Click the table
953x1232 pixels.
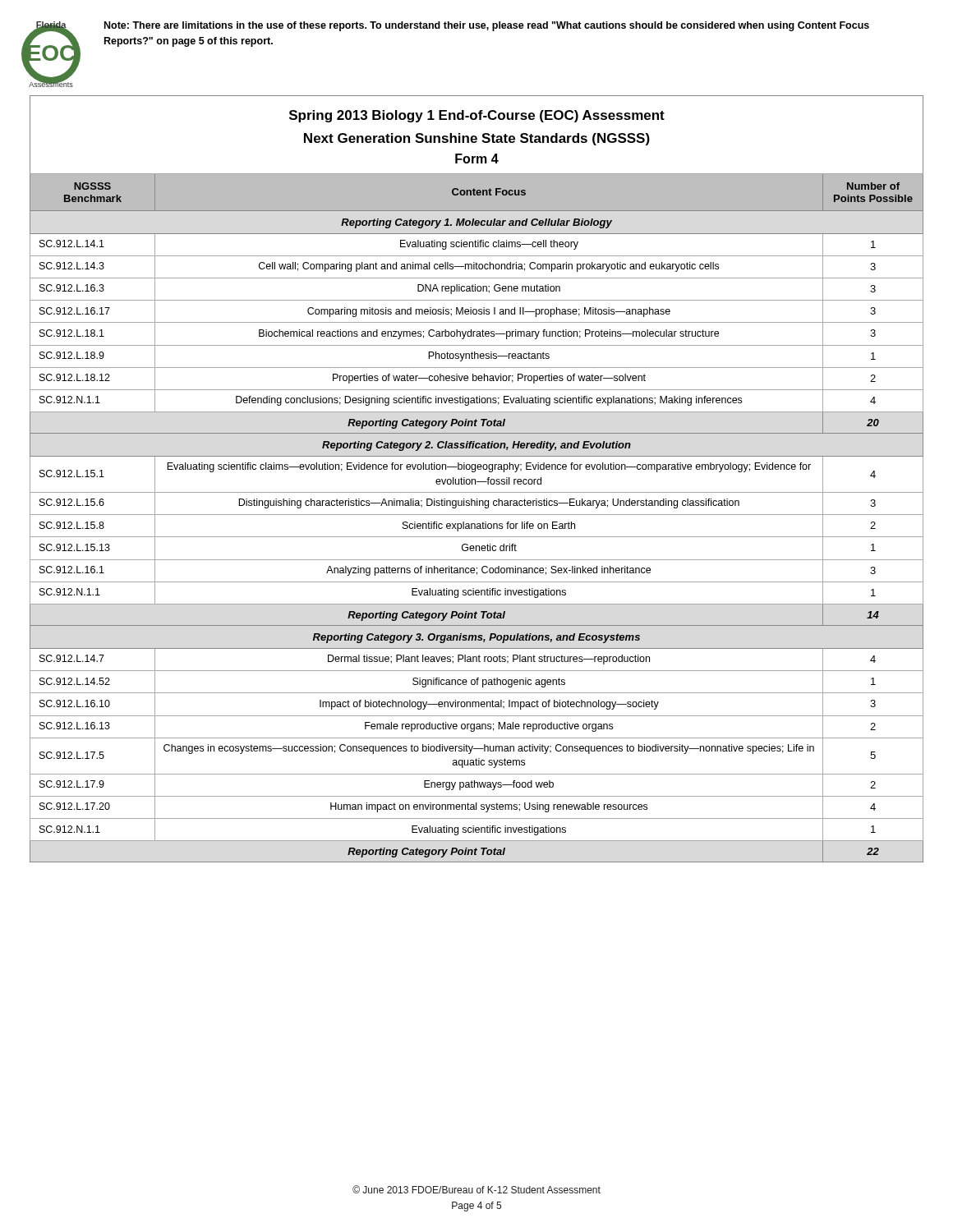pos(476,479)
